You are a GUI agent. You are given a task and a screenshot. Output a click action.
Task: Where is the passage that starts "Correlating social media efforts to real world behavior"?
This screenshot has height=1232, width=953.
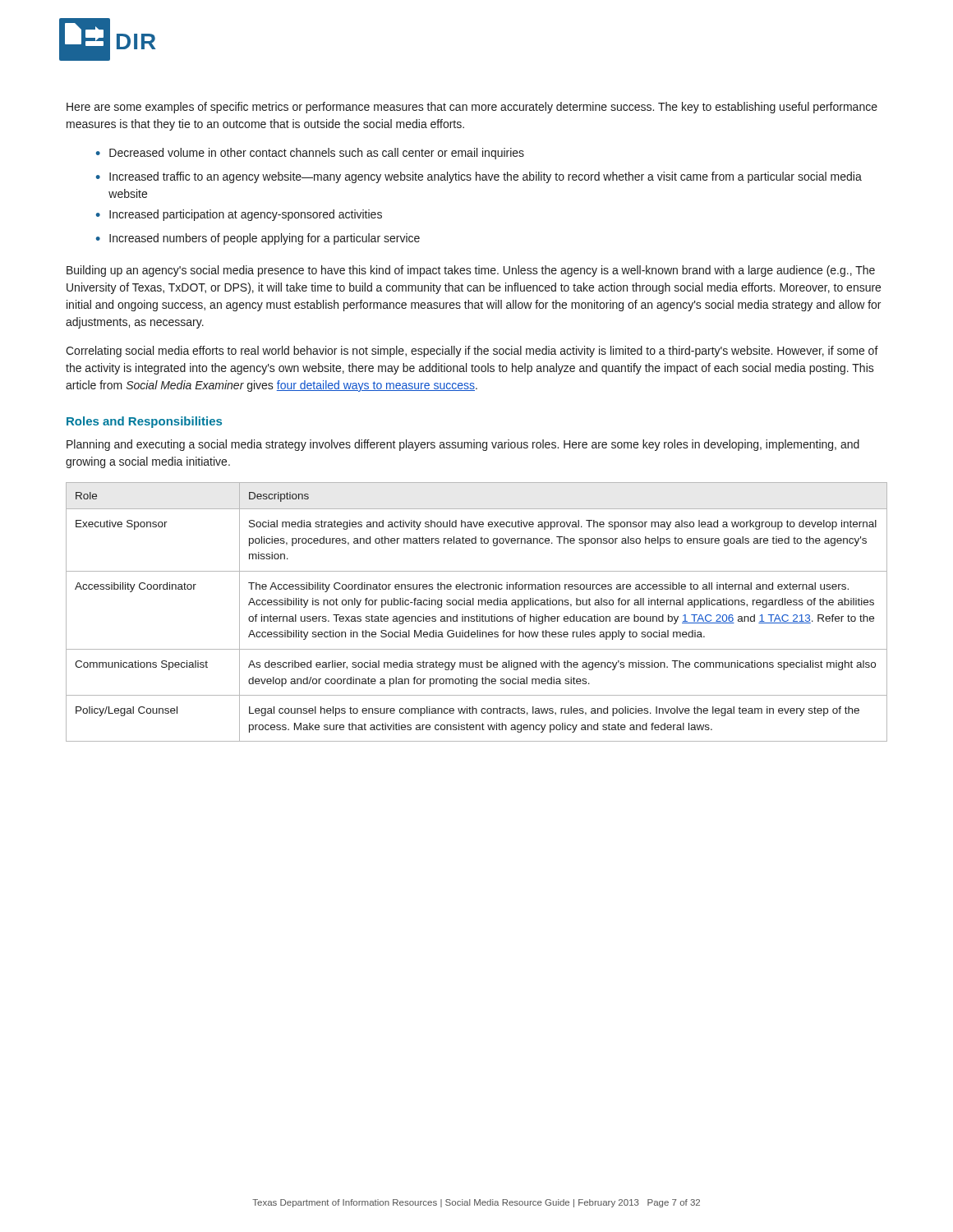pyautogui.click(x=472, y=368)
